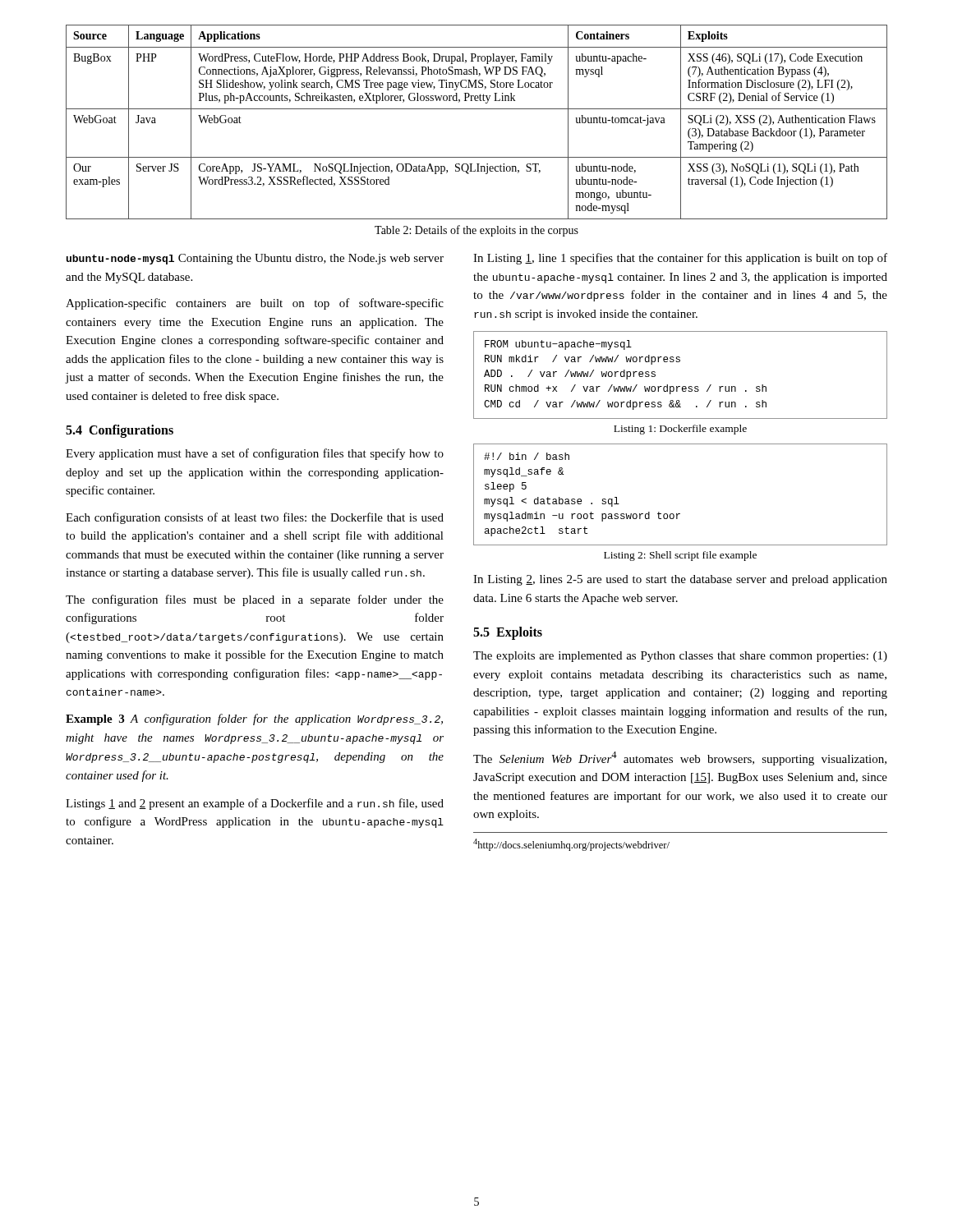Navigate to the block starting "Application-specific containers are"
Viewport: 953px width, 1232px height.
pos(255,350)
